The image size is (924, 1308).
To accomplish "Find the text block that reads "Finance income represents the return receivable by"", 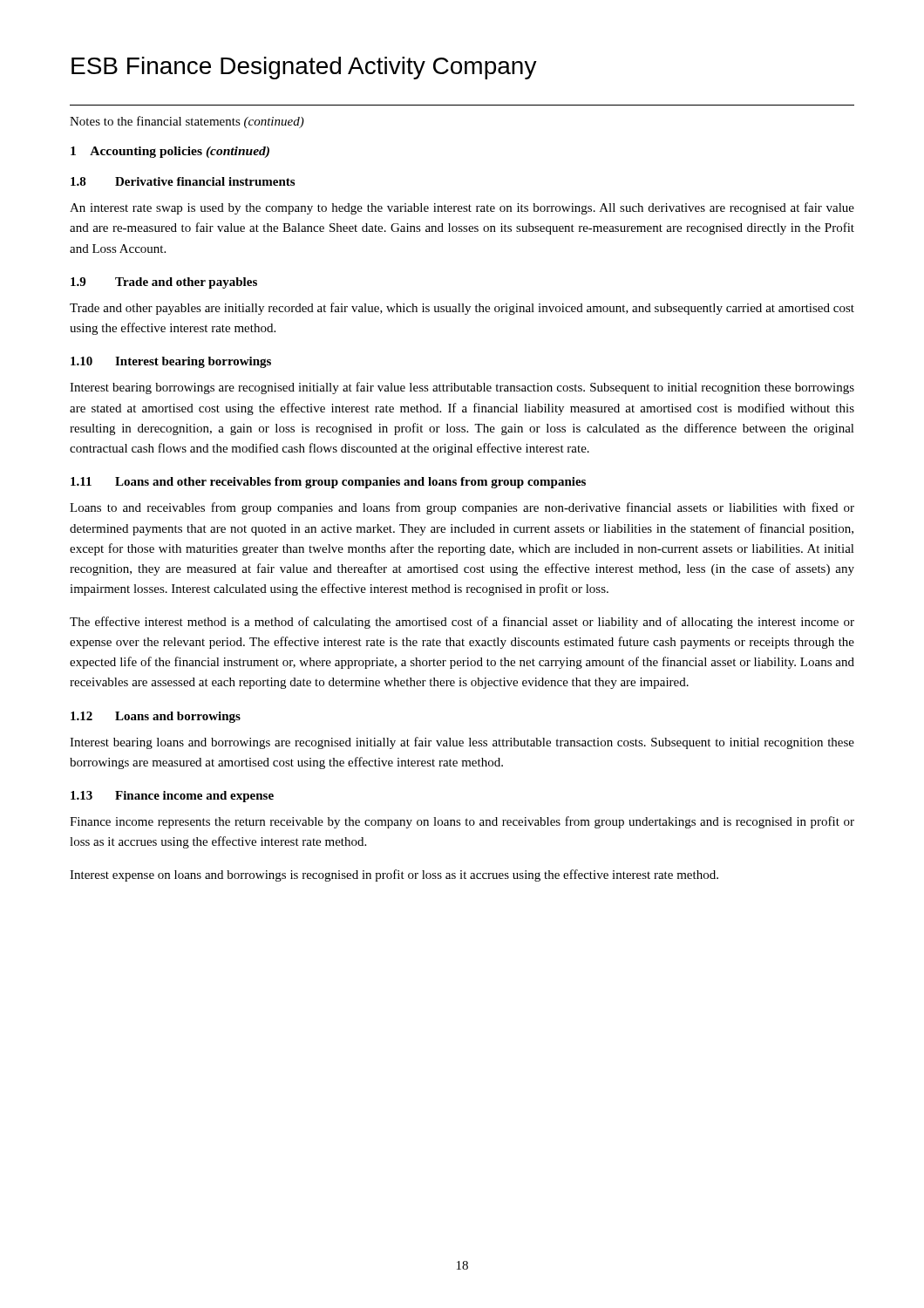I will (x=462, y=822).
